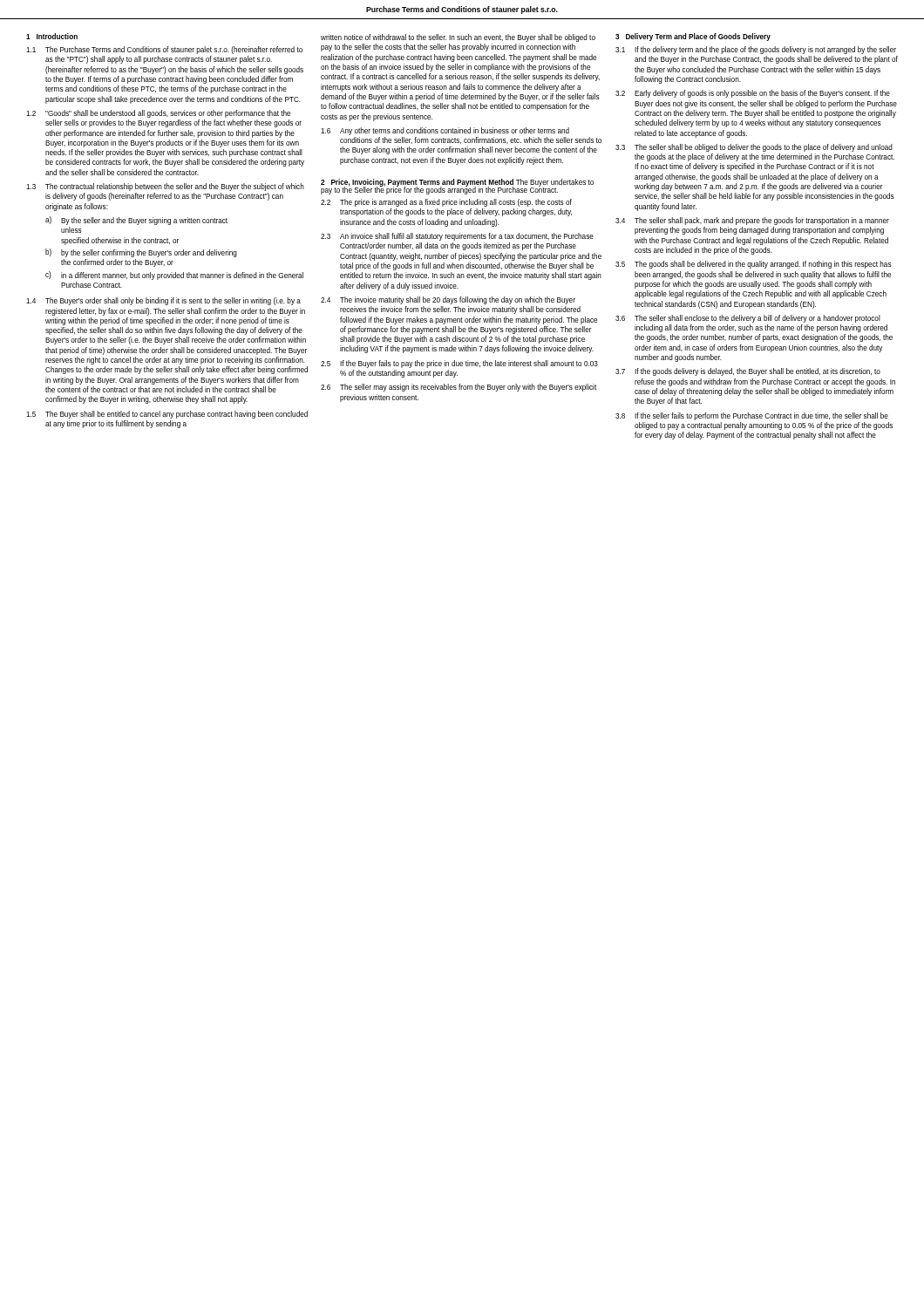Click the passage that begins "a) By the"
The image size is (924, 1308).
[177, 231]
